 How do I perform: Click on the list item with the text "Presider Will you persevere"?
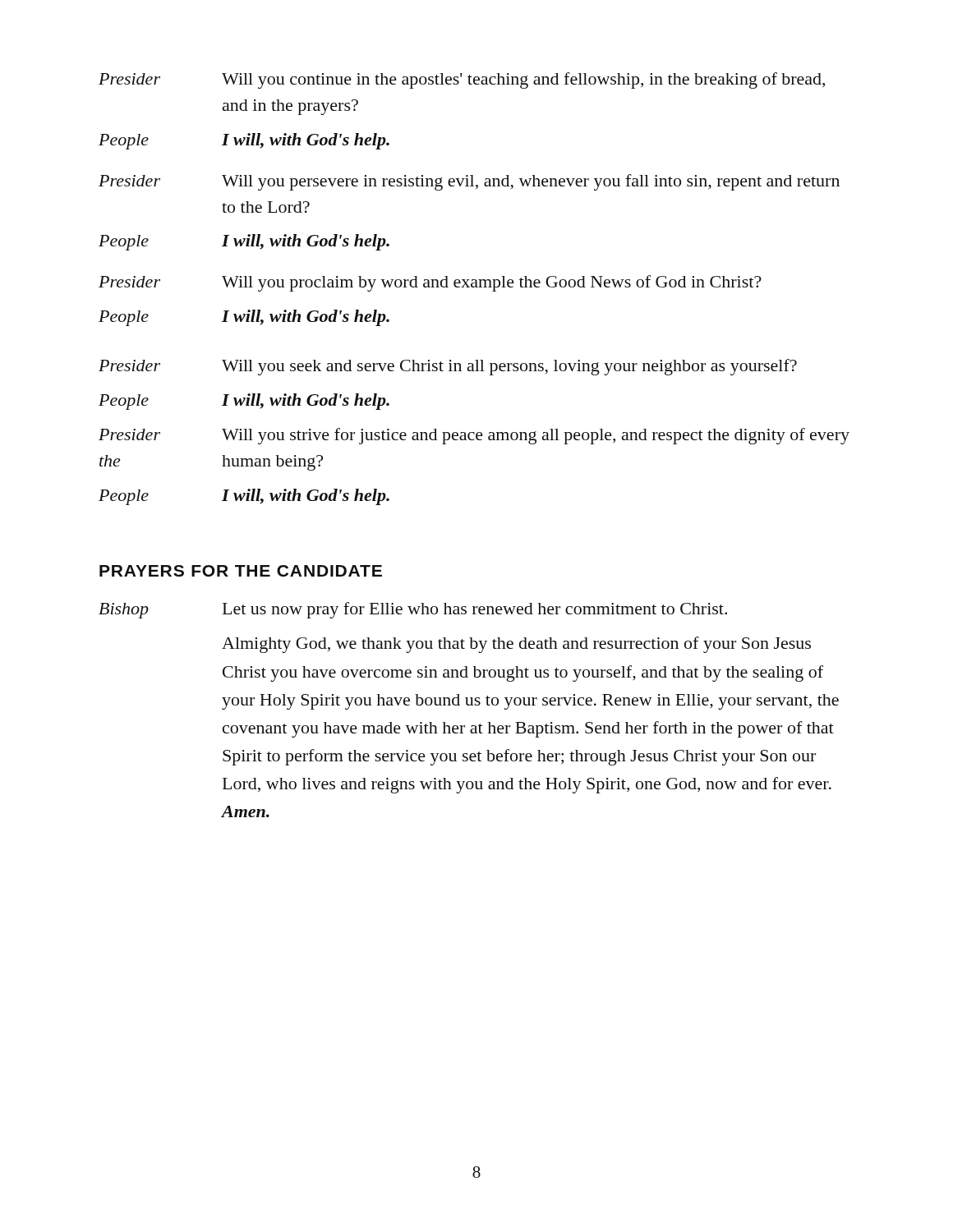click(476, 193)
